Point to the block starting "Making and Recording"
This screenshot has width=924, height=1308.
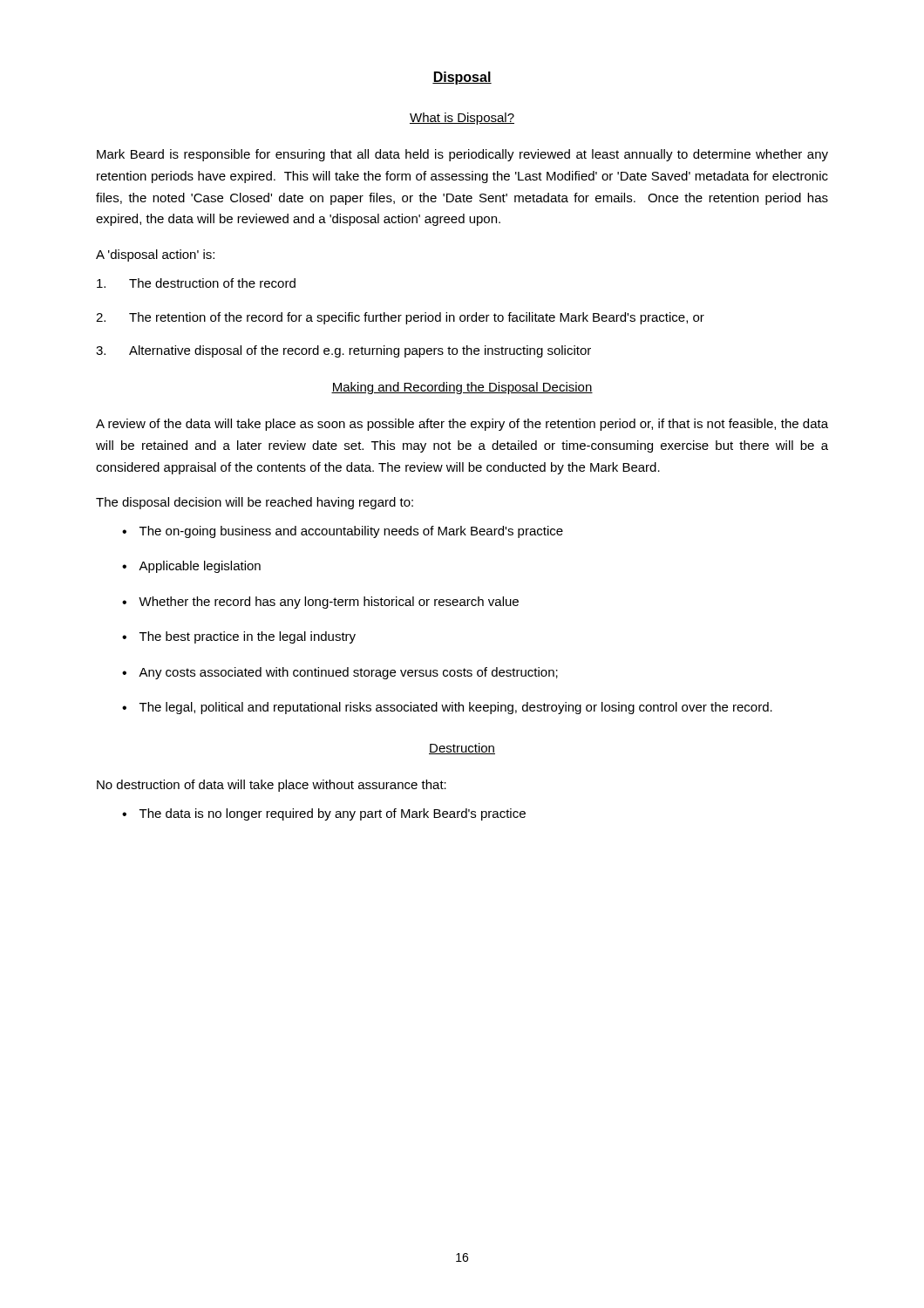[462, 387]
